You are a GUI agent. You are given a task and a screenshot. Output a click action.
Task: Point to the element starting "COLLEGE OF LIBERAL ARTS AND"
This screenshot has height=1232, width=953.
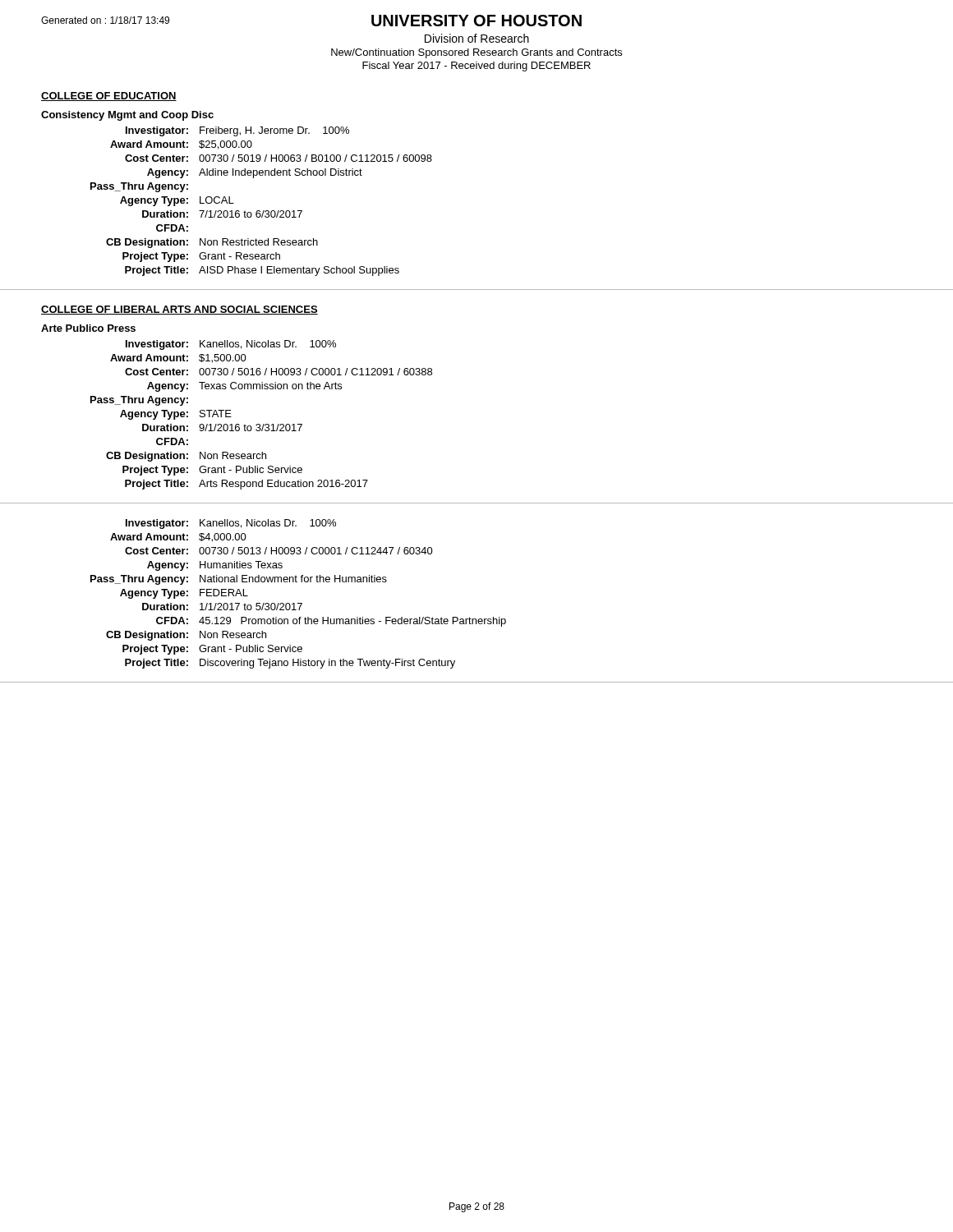click(x=179, y=309)
